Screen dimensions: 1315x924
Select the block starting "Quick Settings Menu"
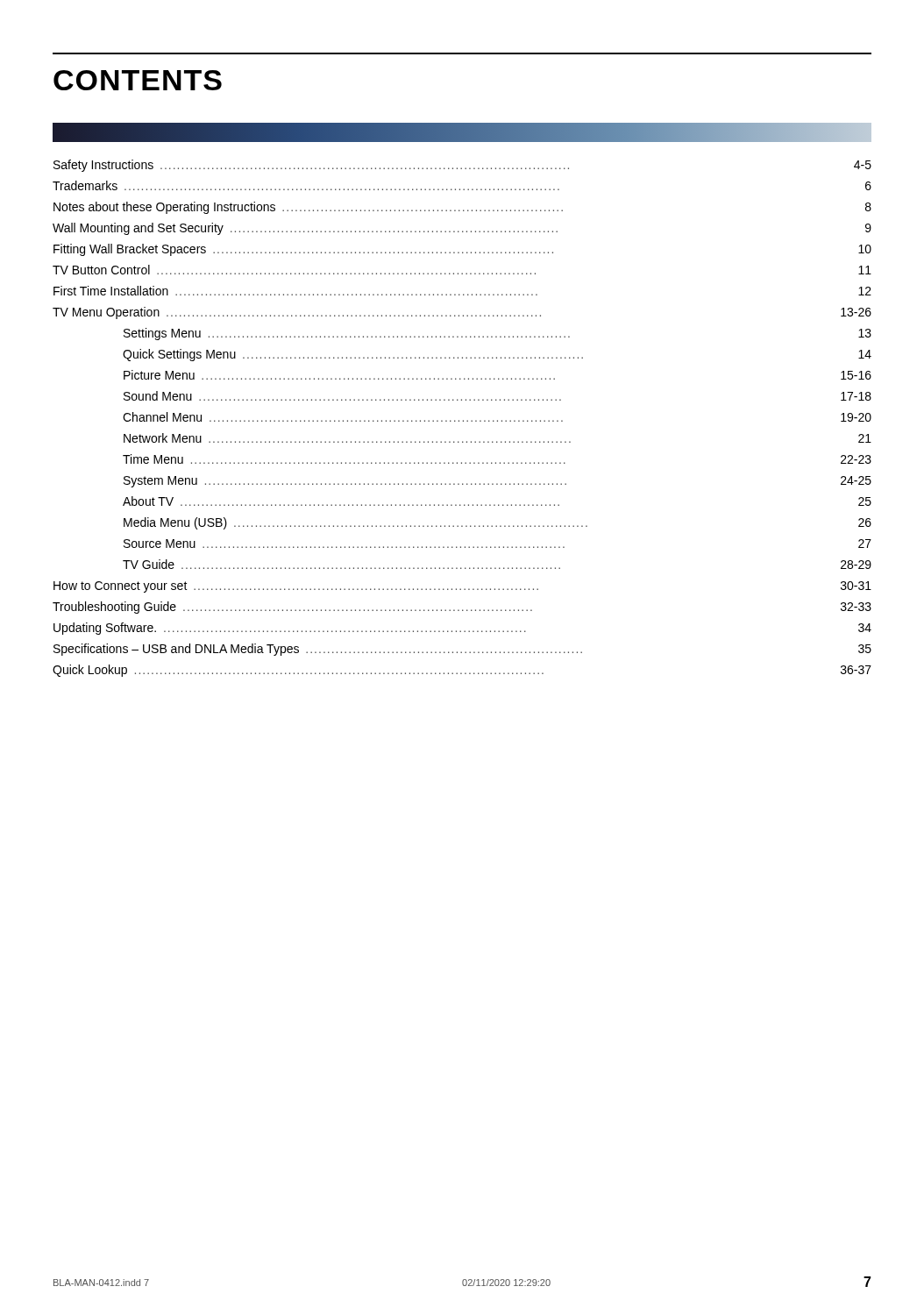point(462,354)
